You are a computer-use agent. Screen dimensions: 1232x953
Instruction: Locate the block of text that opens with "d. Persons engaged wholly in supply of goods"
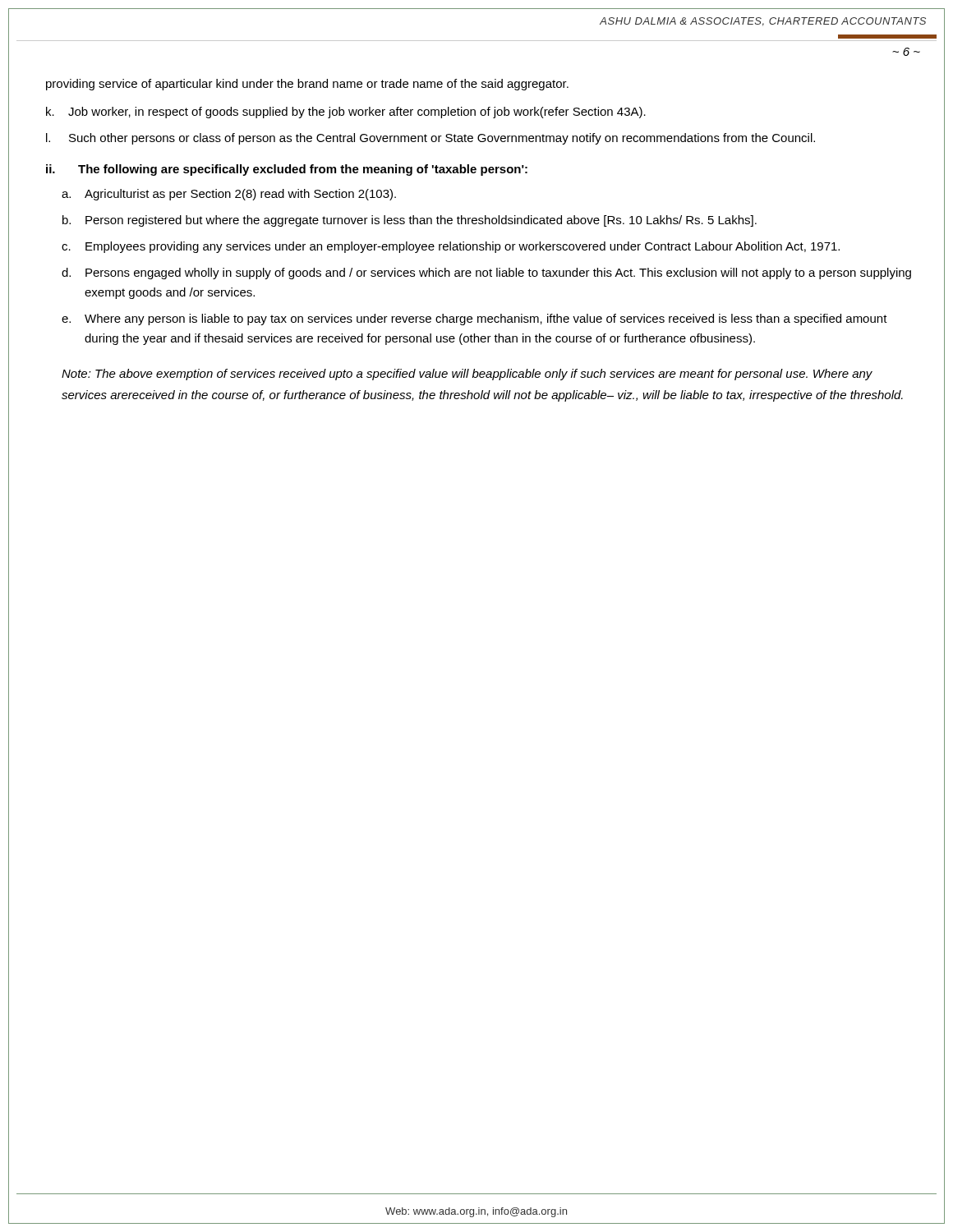click(x=491, y=282)
